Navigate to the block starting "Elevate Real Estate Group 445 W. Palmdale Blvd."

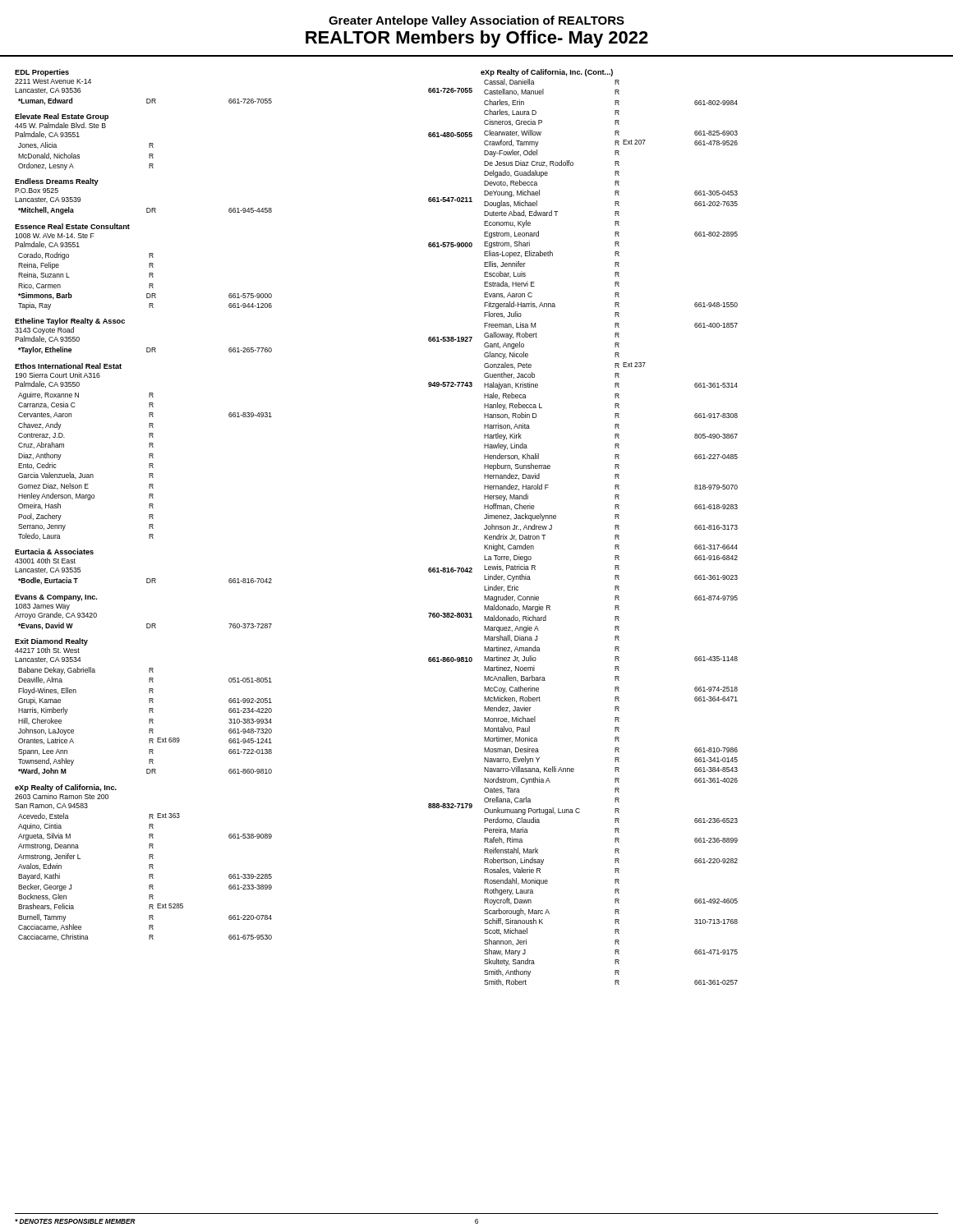point(62,117)
